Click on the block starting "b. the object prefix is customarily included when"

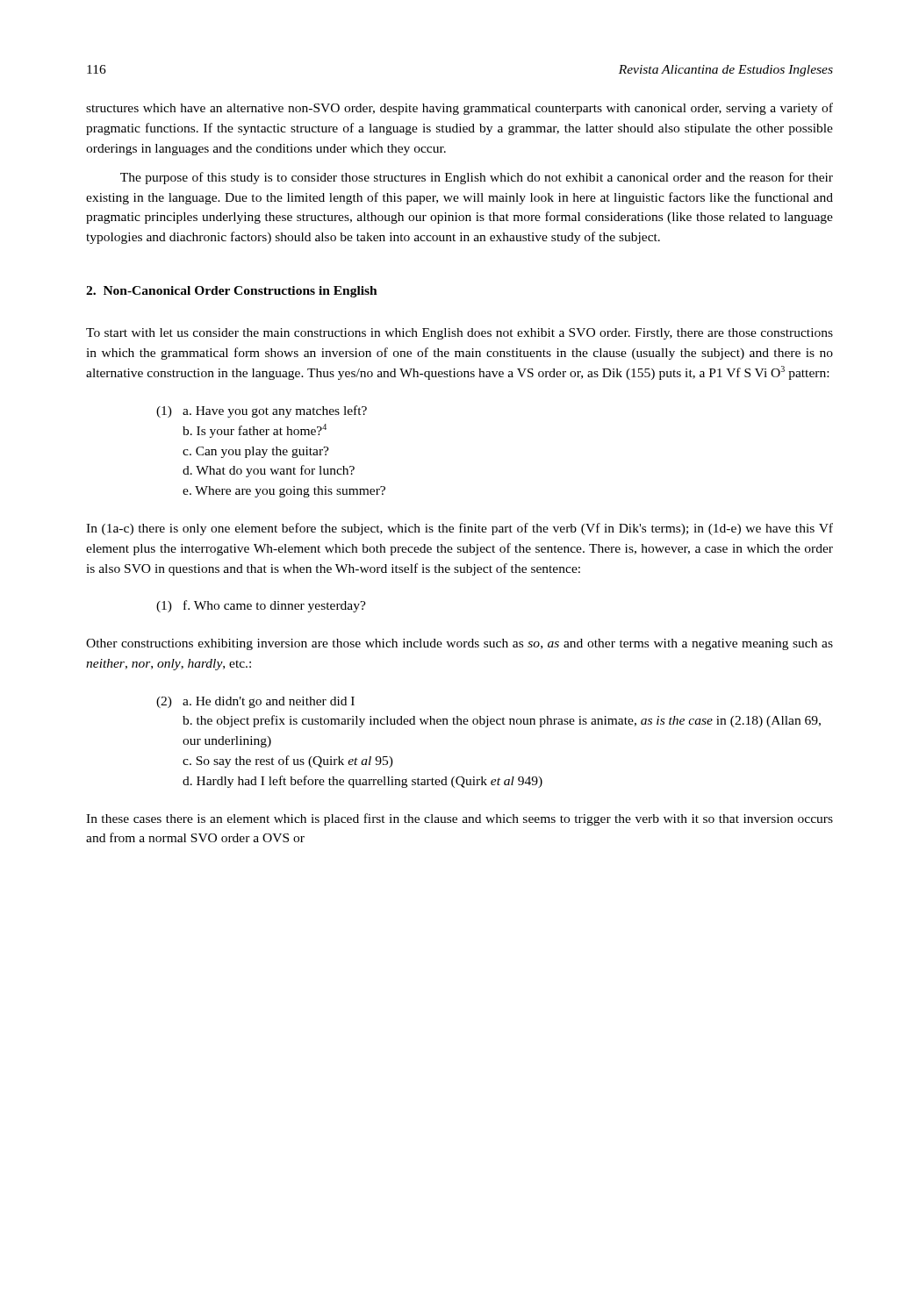502,730
